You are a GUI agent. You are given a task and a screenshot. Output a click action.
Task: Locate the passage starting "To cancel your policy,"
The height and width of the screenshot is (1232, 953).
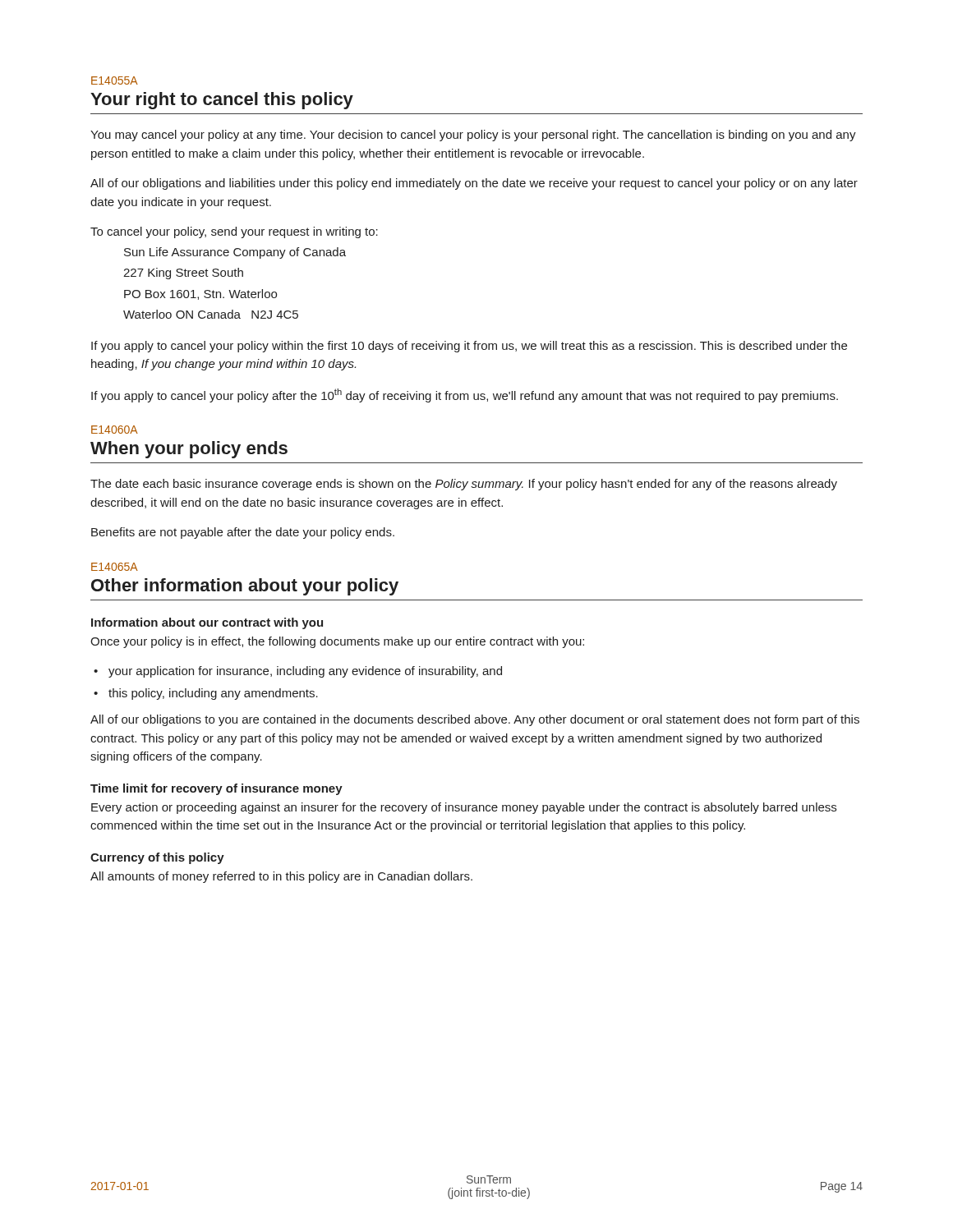pos(234,232)
